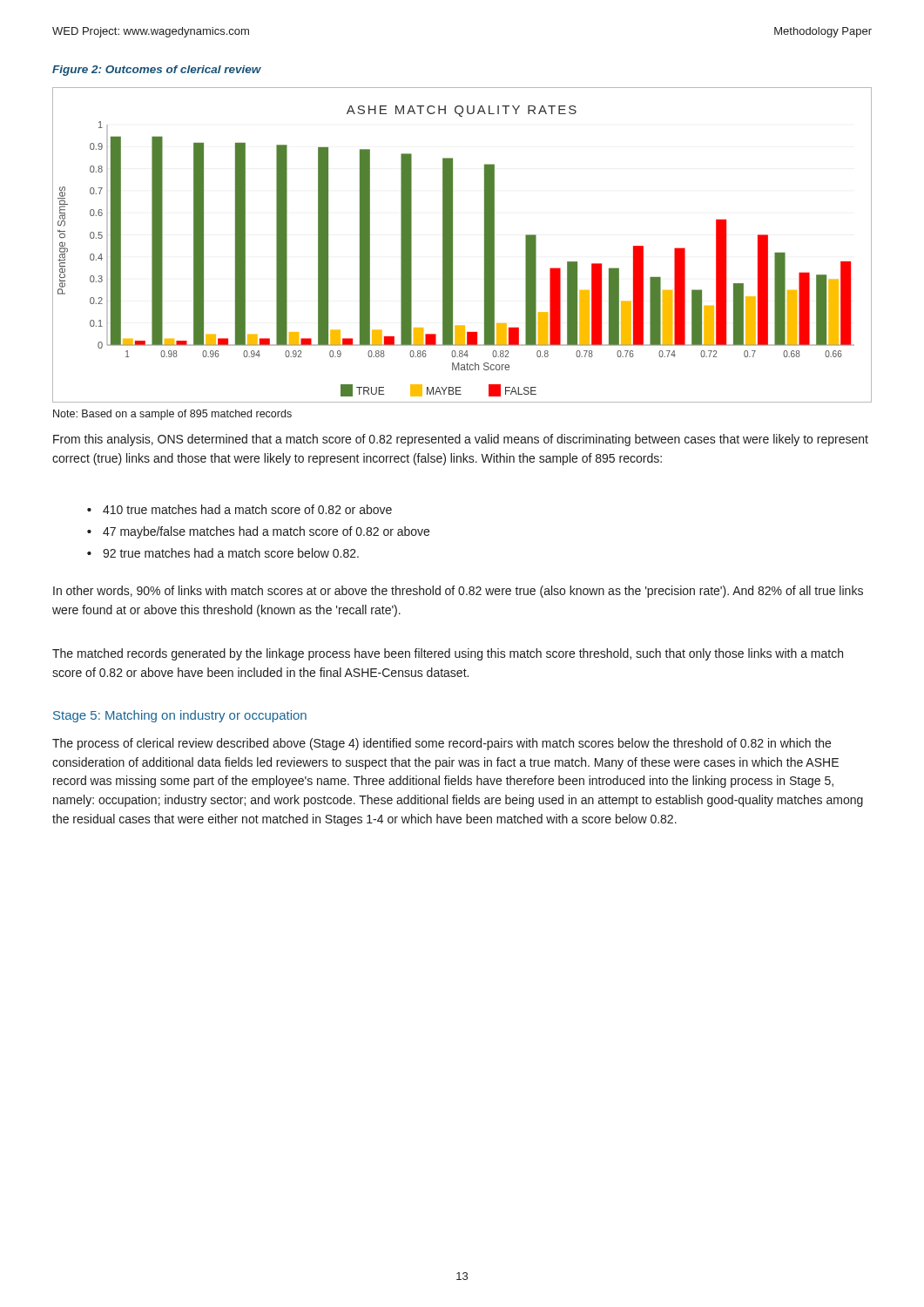This screenshot has width=924, height=1307.
Task: Select the block starting "Figure 2: Outcomes of clerical review"
Action: [156, 69]
